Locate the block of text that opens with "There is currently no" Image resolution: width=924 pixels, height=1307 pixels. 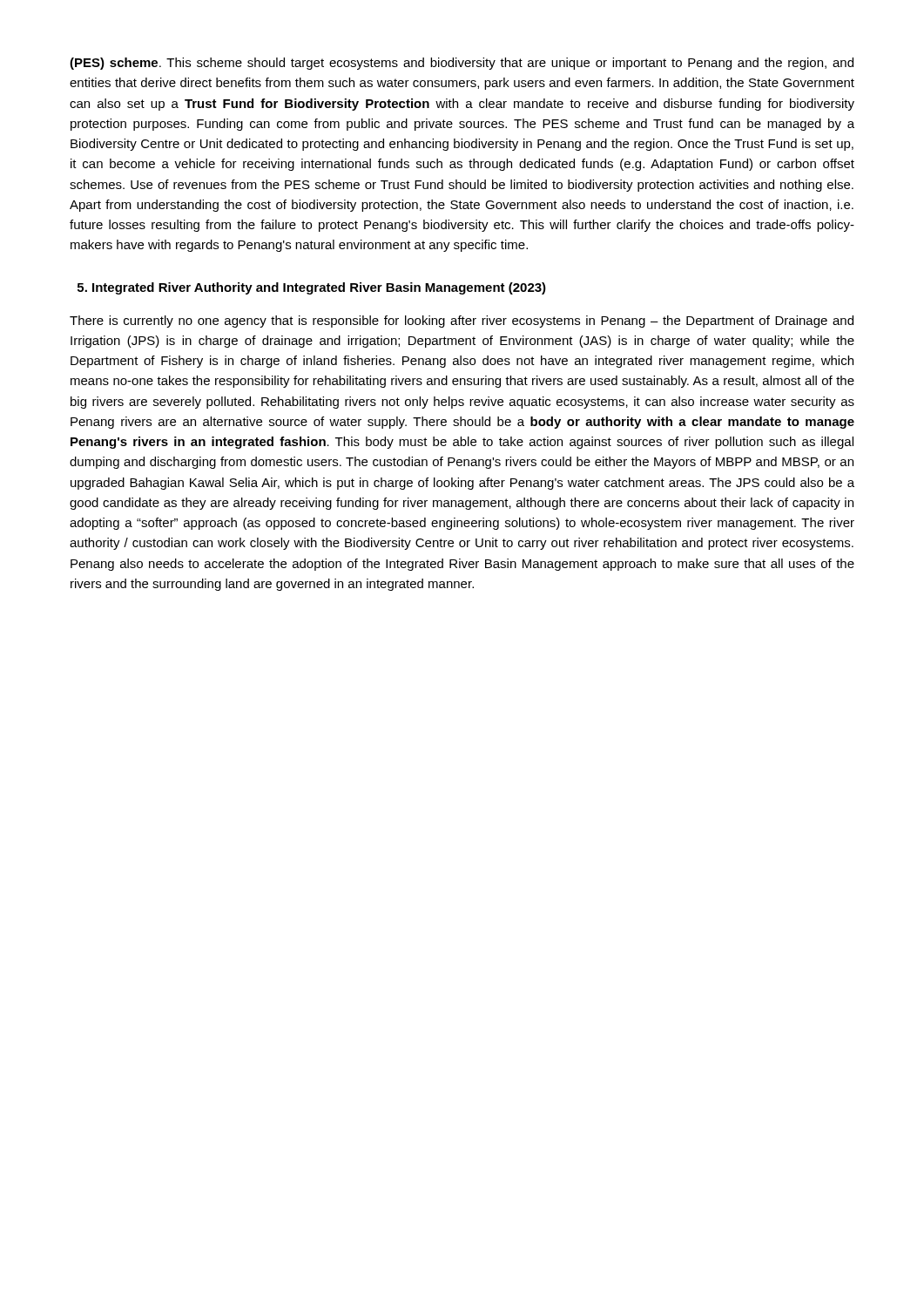(x=462, y=451)
